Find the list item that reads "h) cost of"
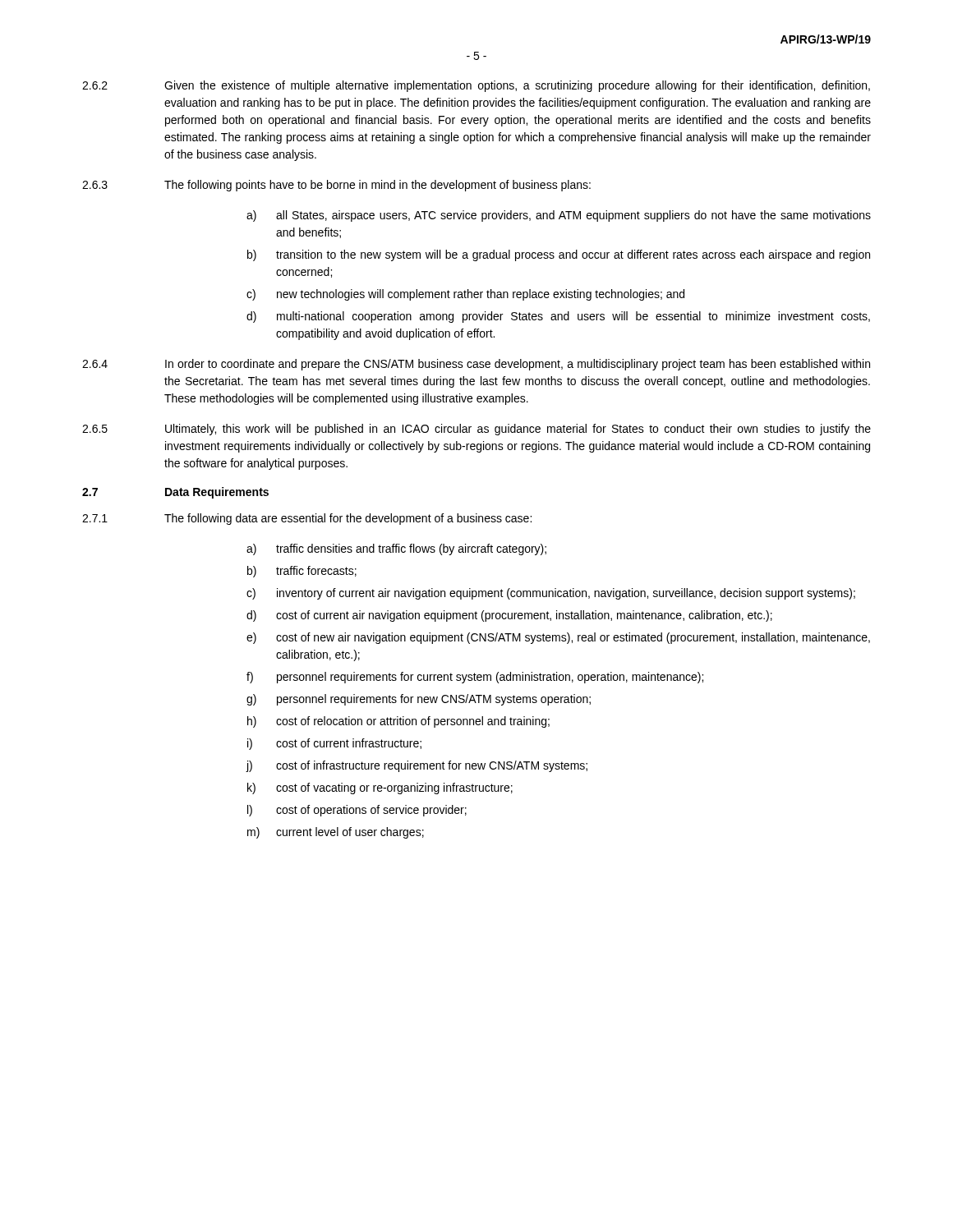This screenshot has height=1232, width=953. coord(559,722)
